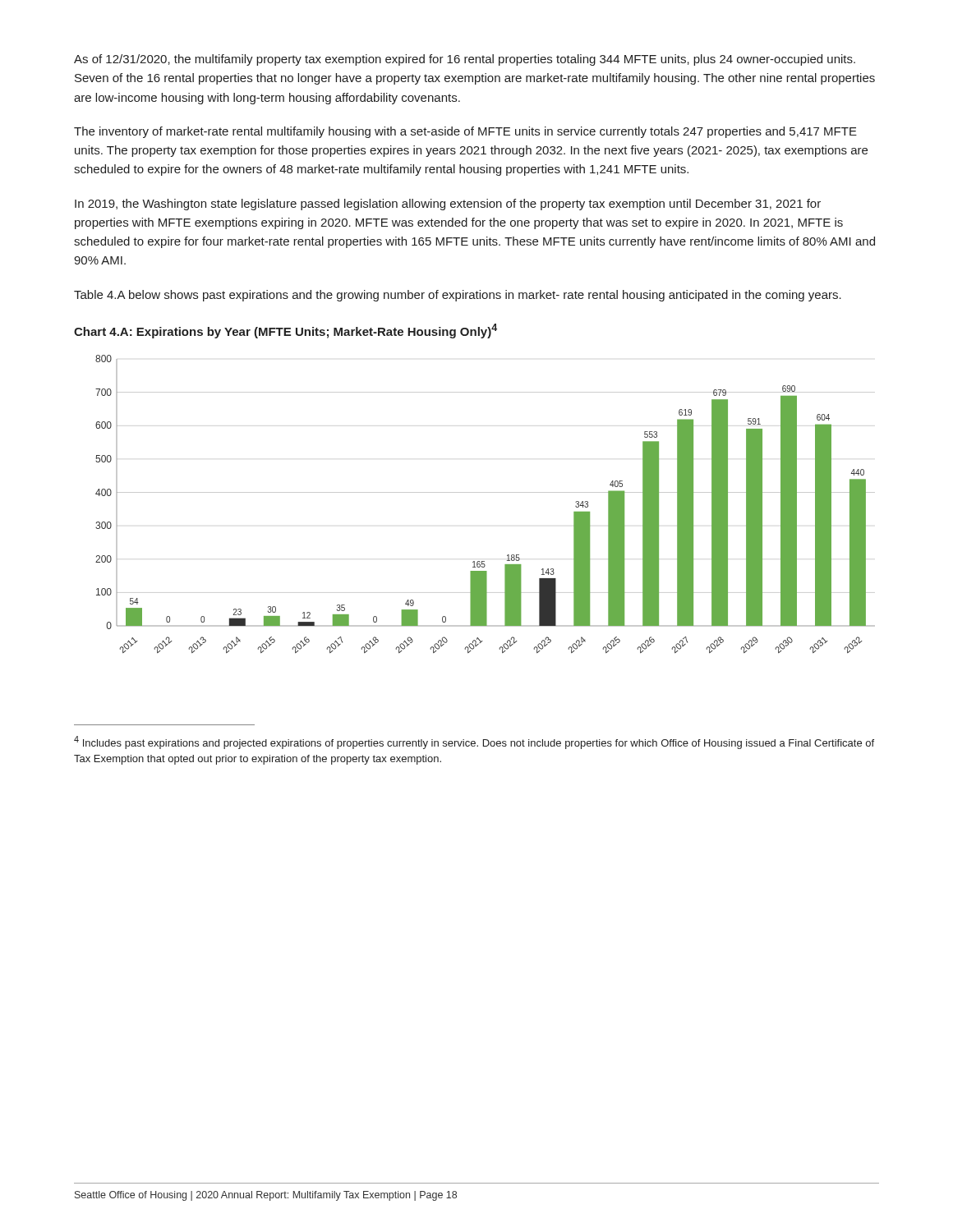Select the passage starting "In 2019, the Washington"

pos(475,231)
